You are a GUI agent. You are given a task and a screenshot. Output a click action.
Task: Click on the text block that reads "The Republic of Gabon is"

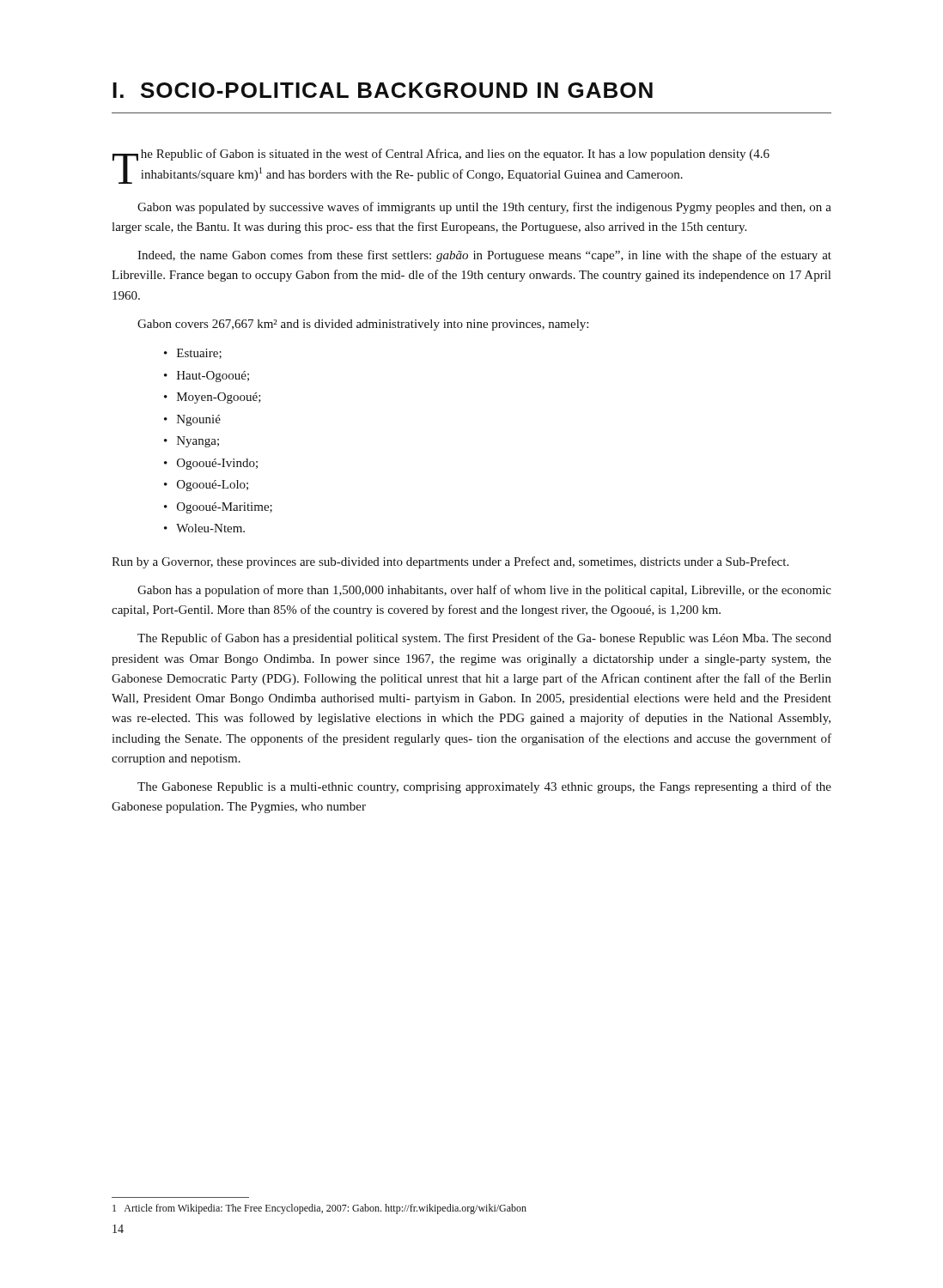pyautogui.click(x=441, y=165)
